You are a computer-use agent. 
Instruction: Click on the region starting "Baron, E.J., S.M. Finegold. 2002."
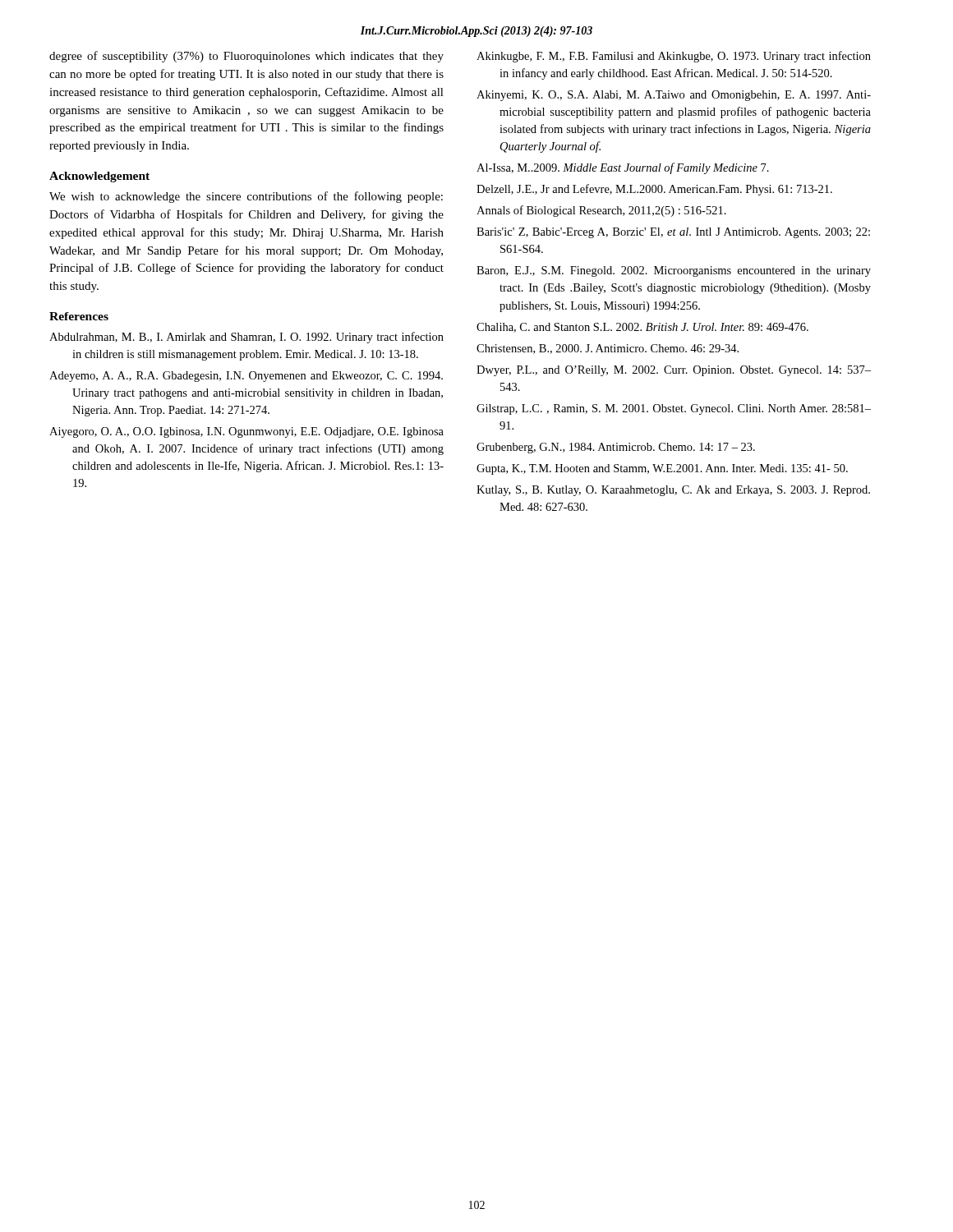tap(674, 288)
